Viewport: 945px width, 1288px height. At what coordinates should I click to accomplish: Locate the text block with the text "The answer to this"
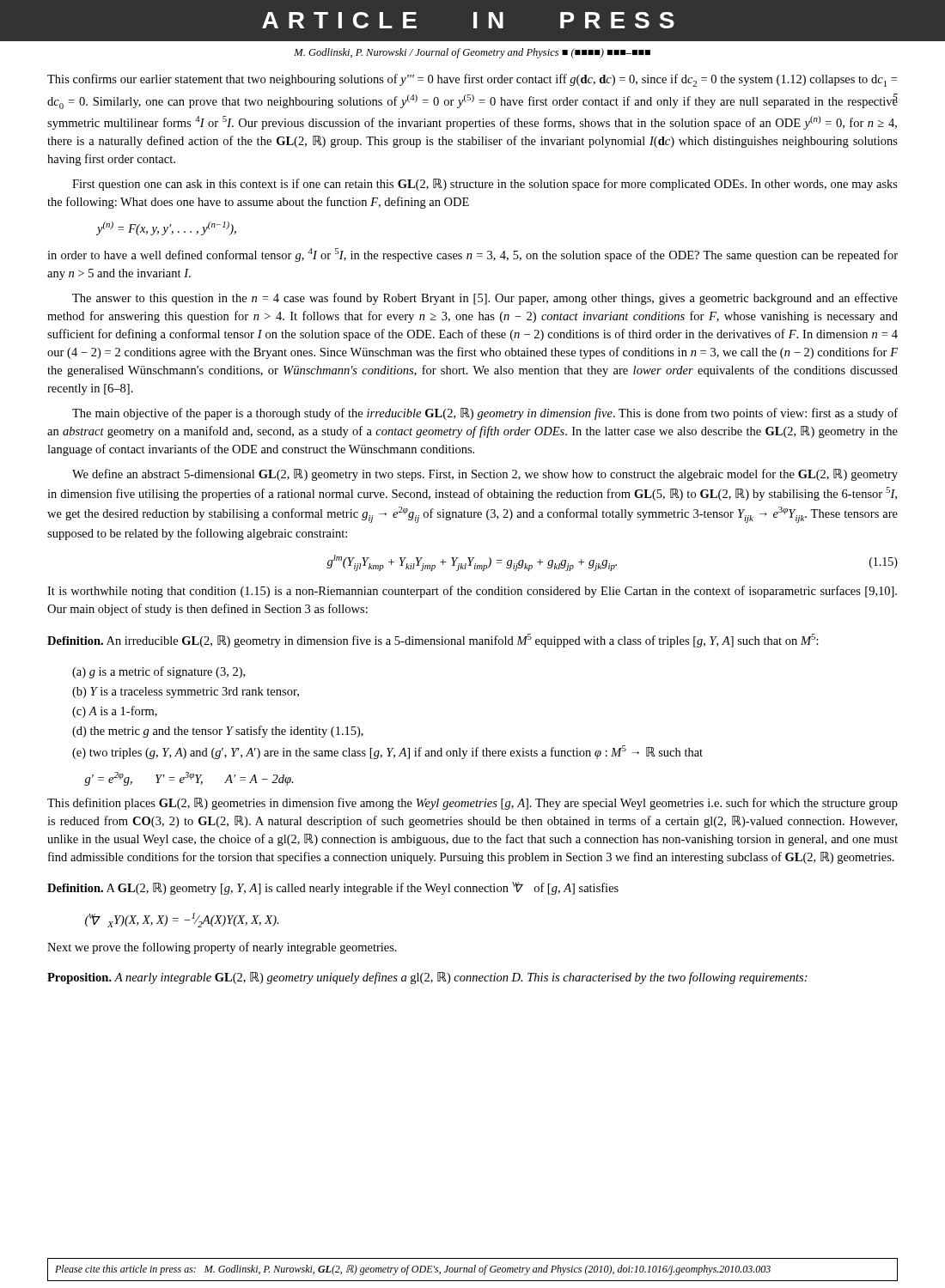pyautogui.click(x=472, y=343)
